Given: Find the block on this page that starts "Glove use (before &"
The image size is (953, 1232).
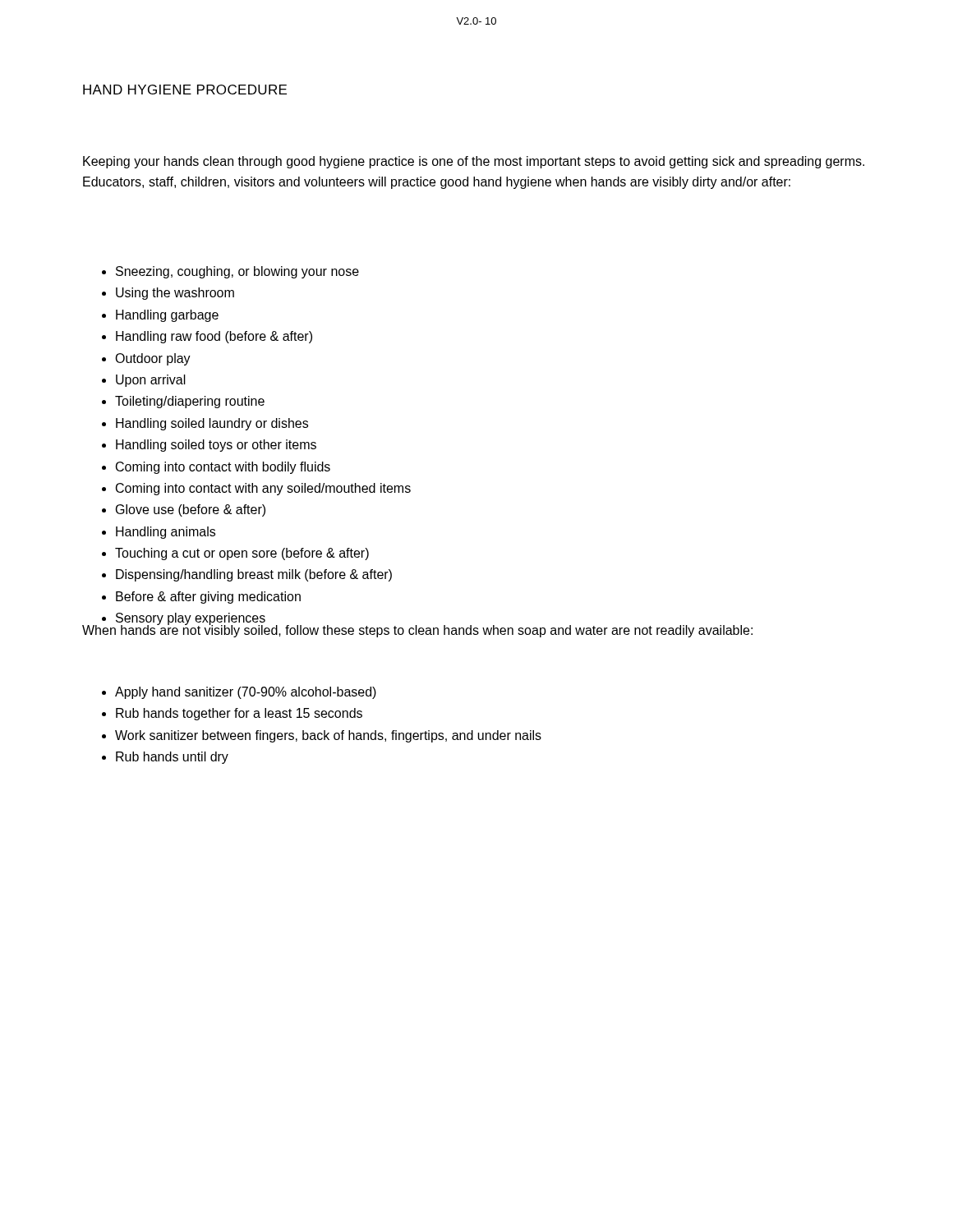Looking at the screenshot, I should click(x=191, y=510).
